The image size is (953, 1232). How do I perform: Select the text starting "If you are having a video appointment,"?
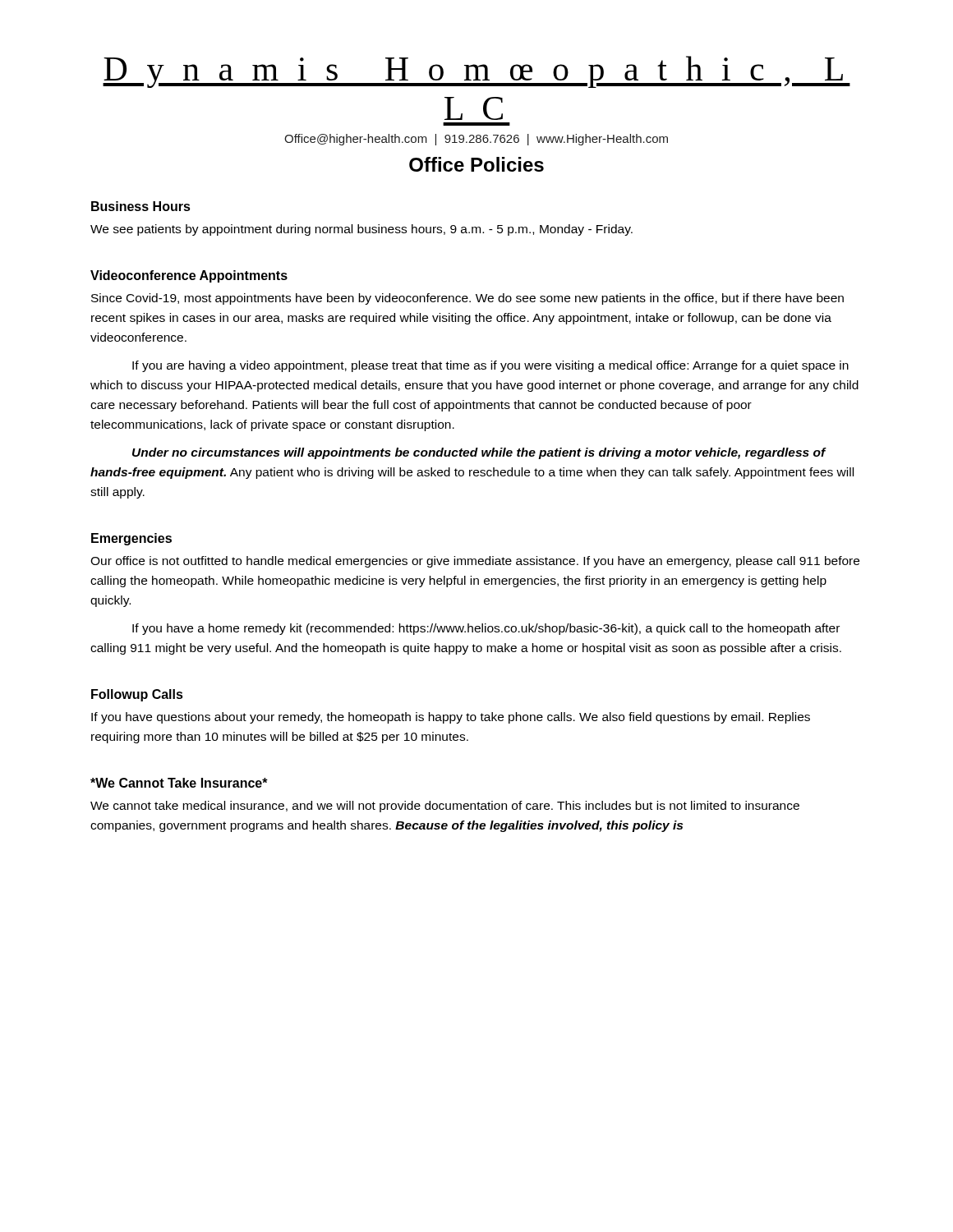pos(475,395)
